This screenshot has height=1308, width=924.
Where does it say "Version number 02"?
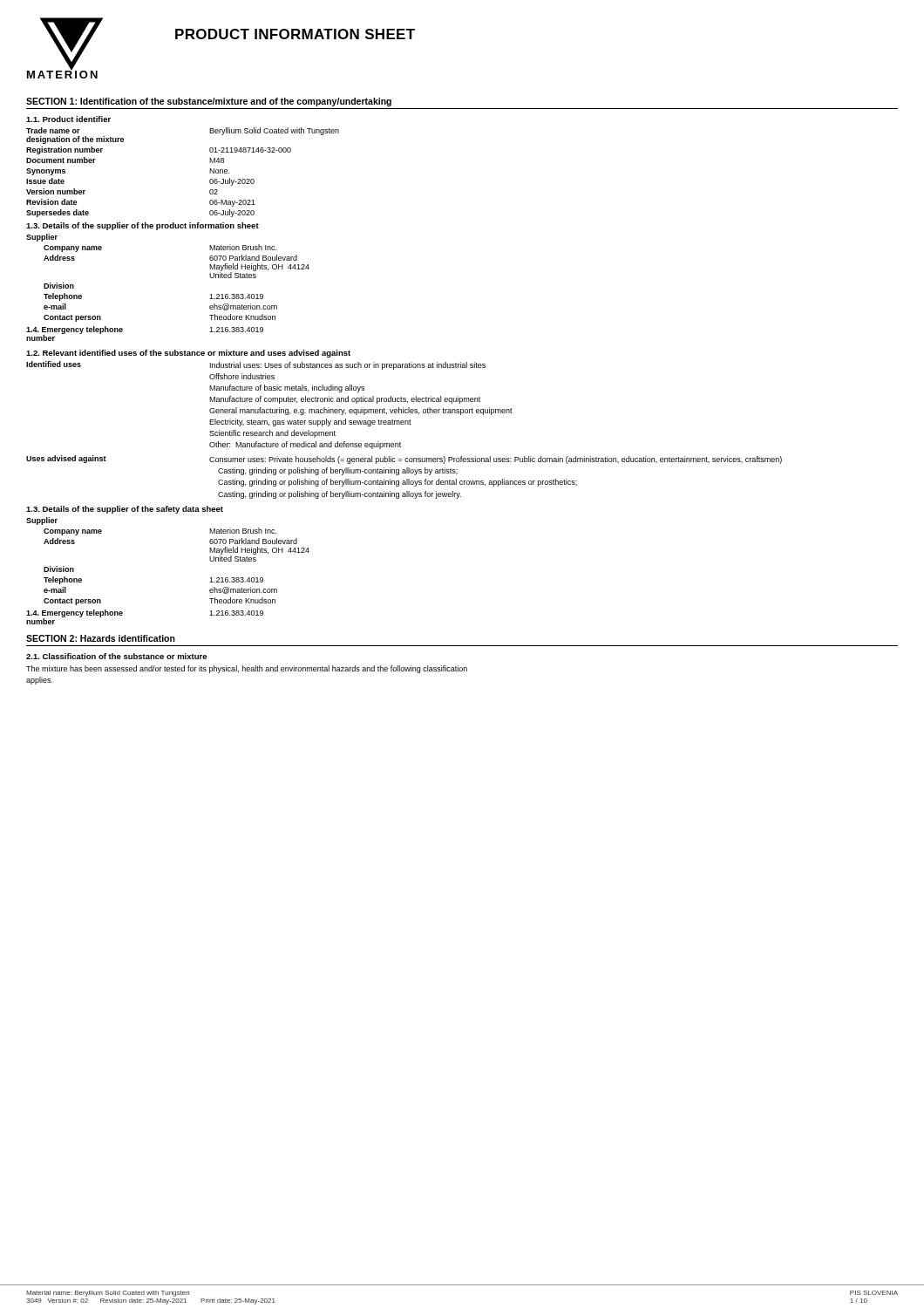59,191
